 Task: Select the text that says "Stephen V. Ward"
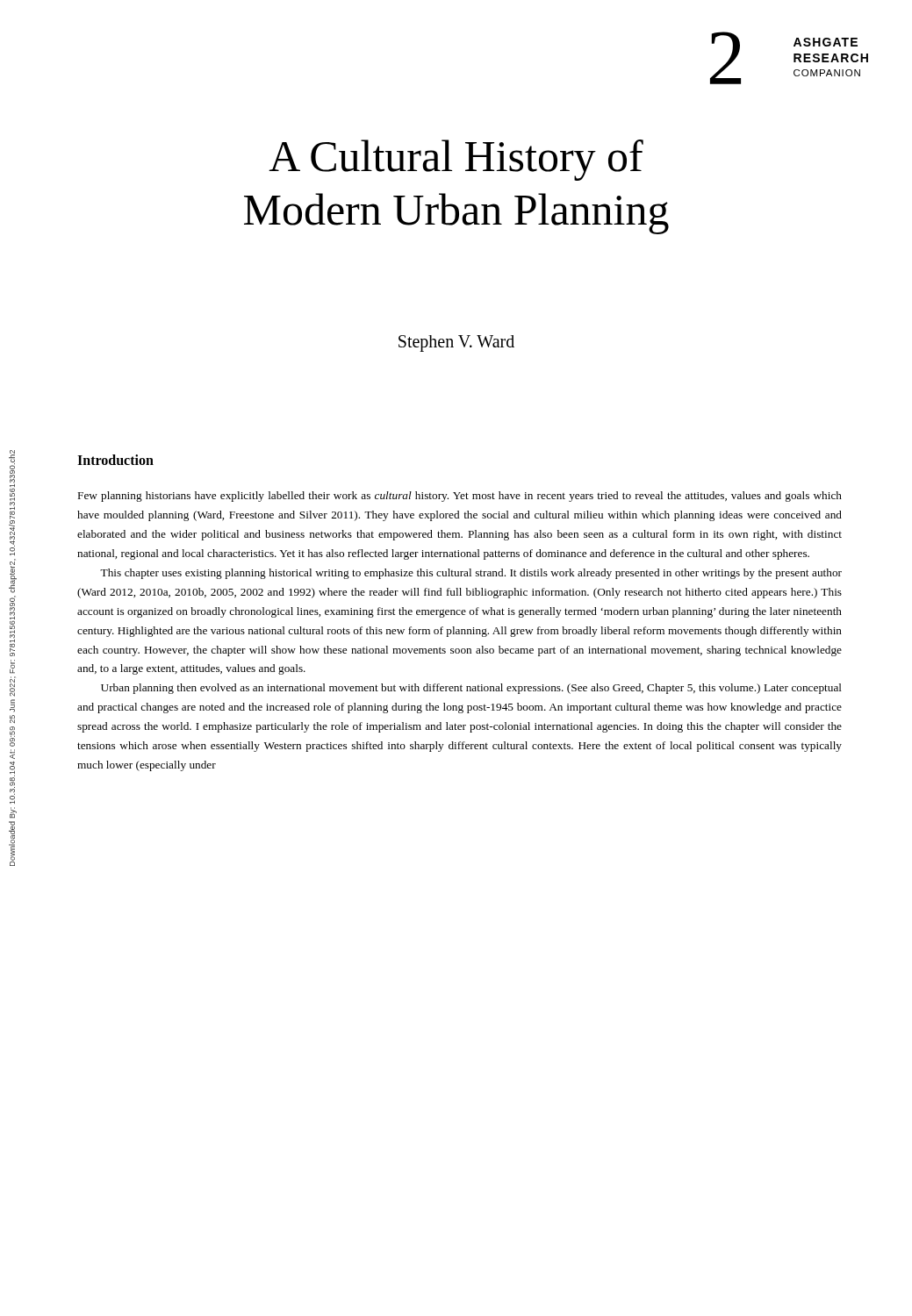point(456,341)
